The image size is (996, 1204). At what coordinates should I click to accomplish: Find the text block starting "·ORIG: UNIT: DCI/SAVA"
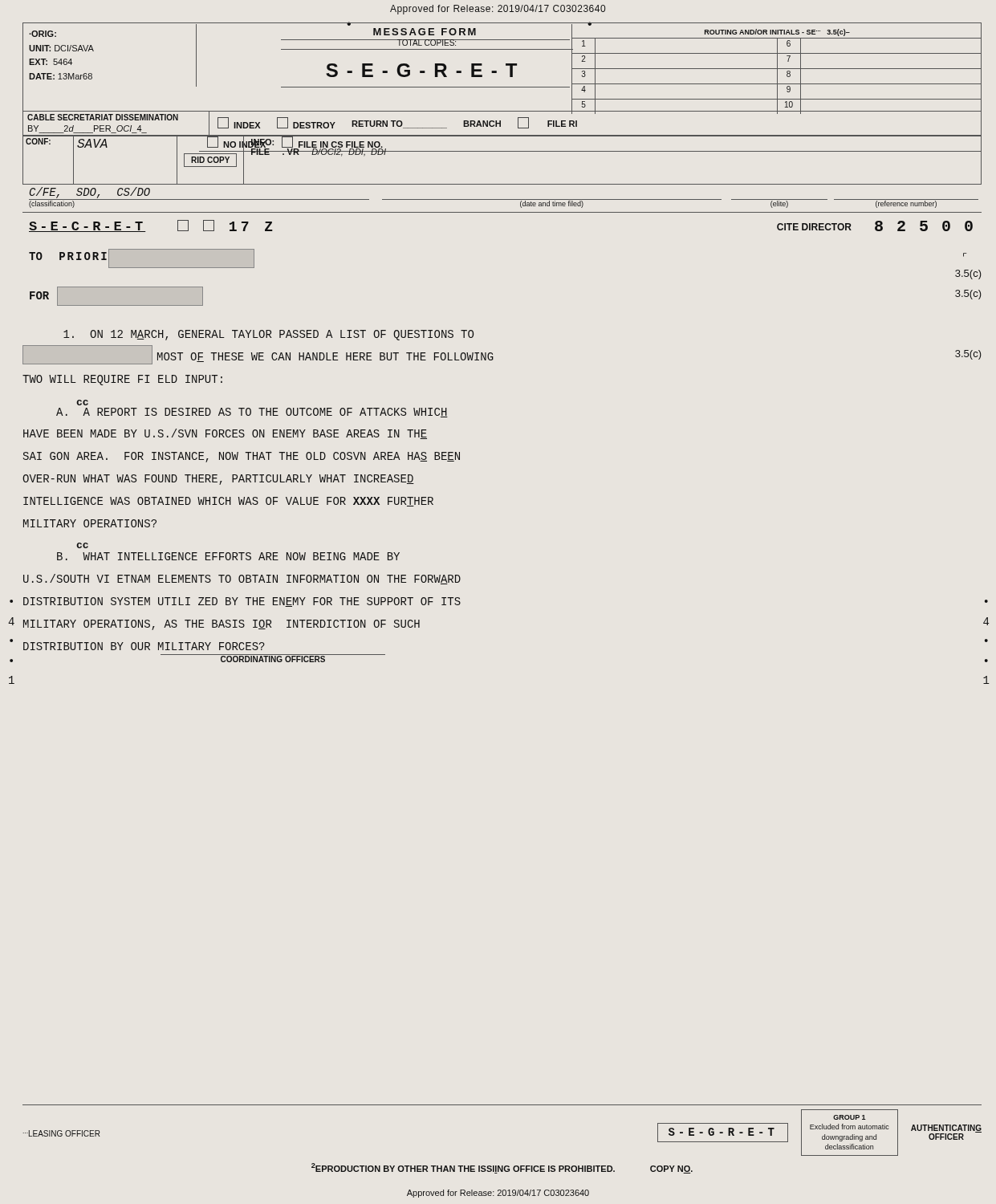tap(61, 55)
